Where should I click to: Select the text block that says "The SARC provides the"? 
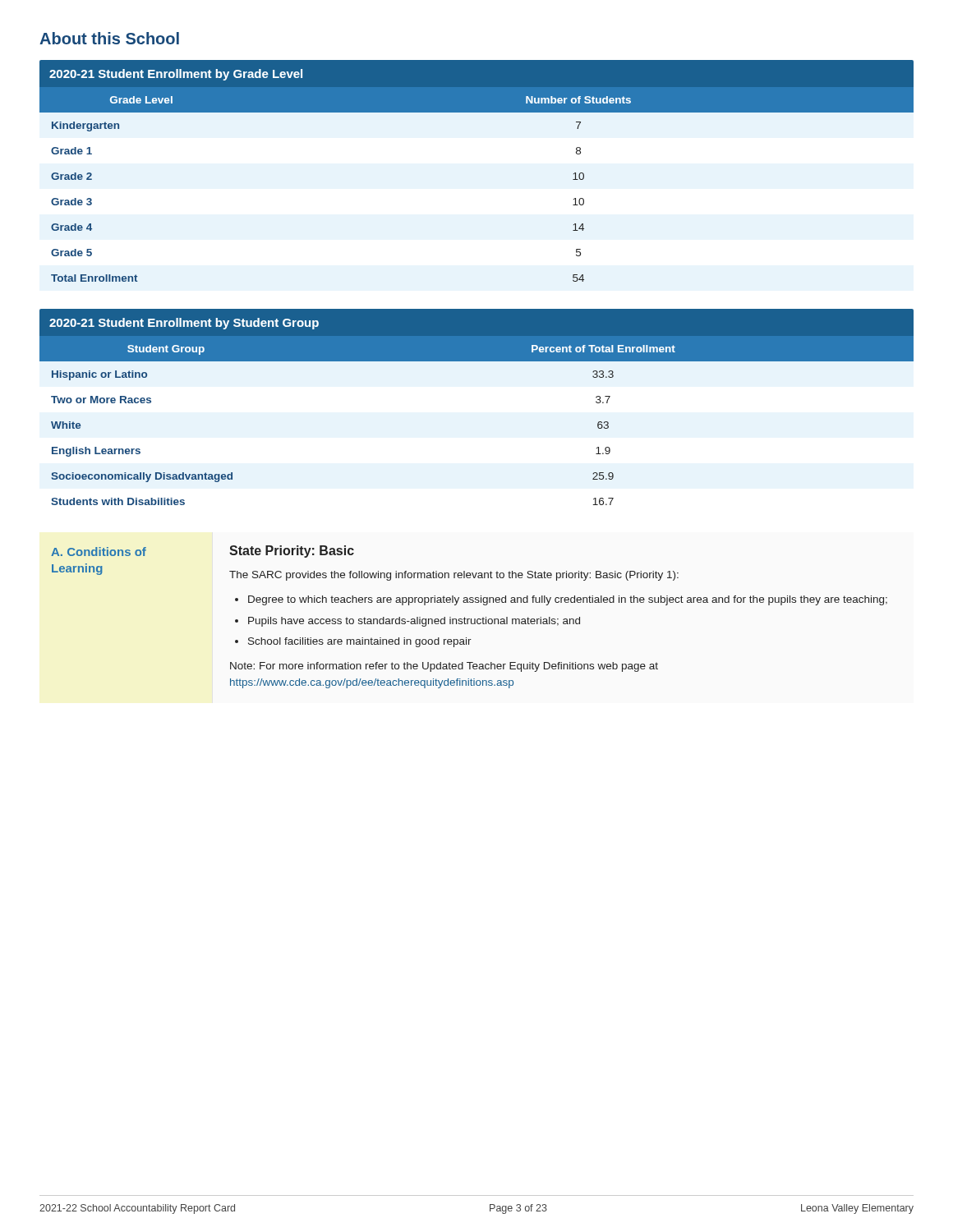tap(454, 574)
